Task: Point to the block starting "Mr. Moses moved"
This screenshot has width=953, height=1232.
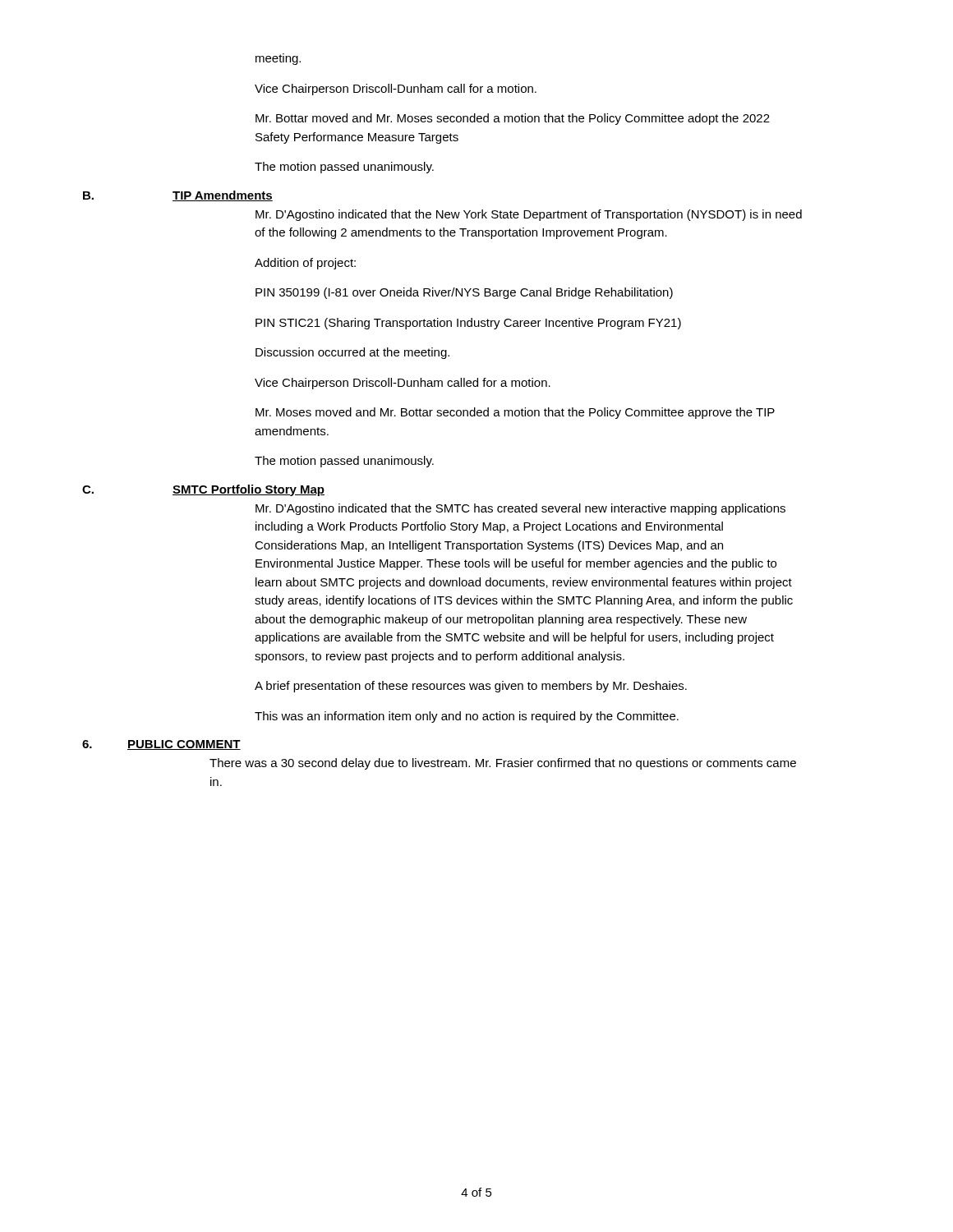Action: (530, 422)
